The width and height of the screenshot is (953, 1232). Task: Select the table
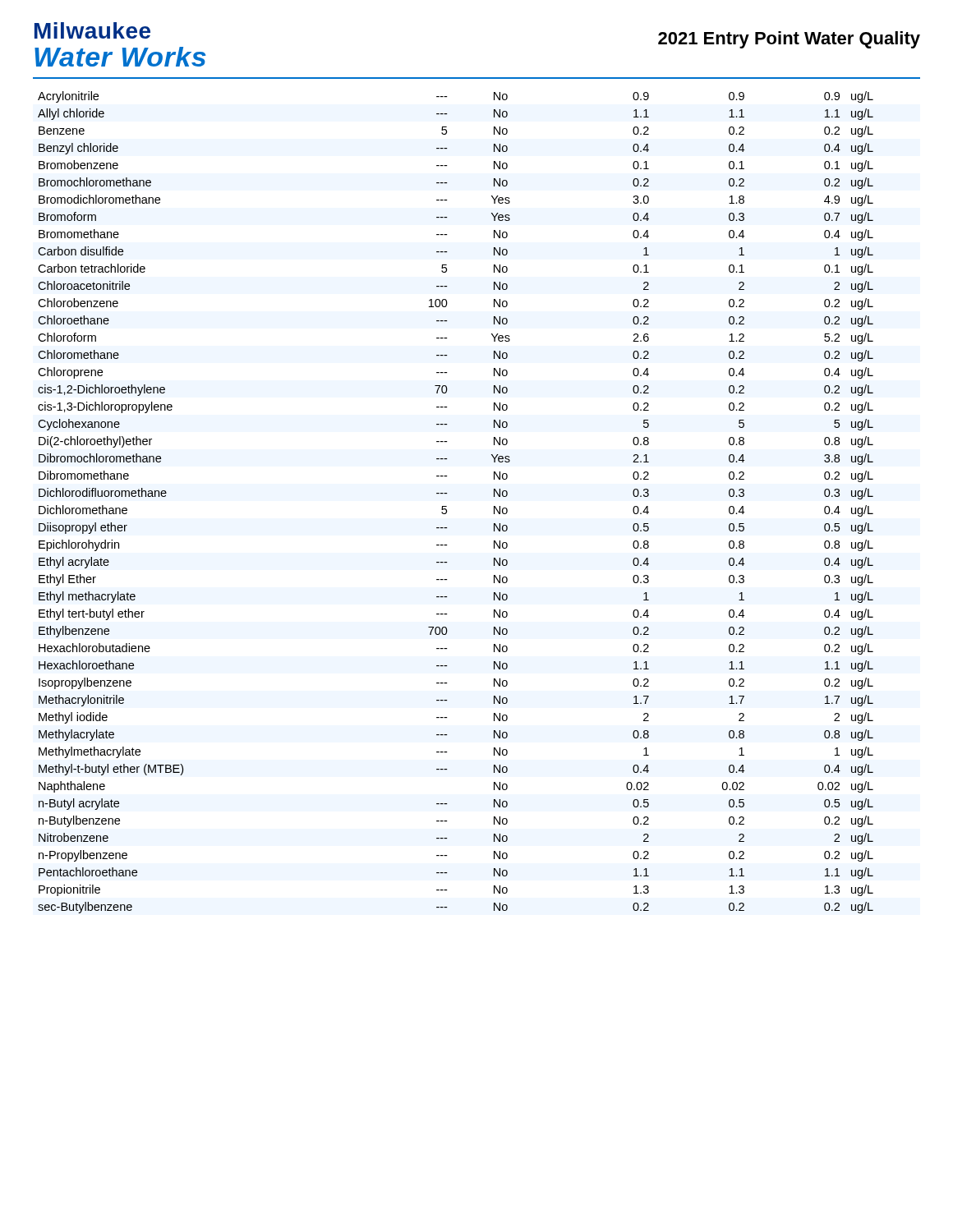[476, 501]
